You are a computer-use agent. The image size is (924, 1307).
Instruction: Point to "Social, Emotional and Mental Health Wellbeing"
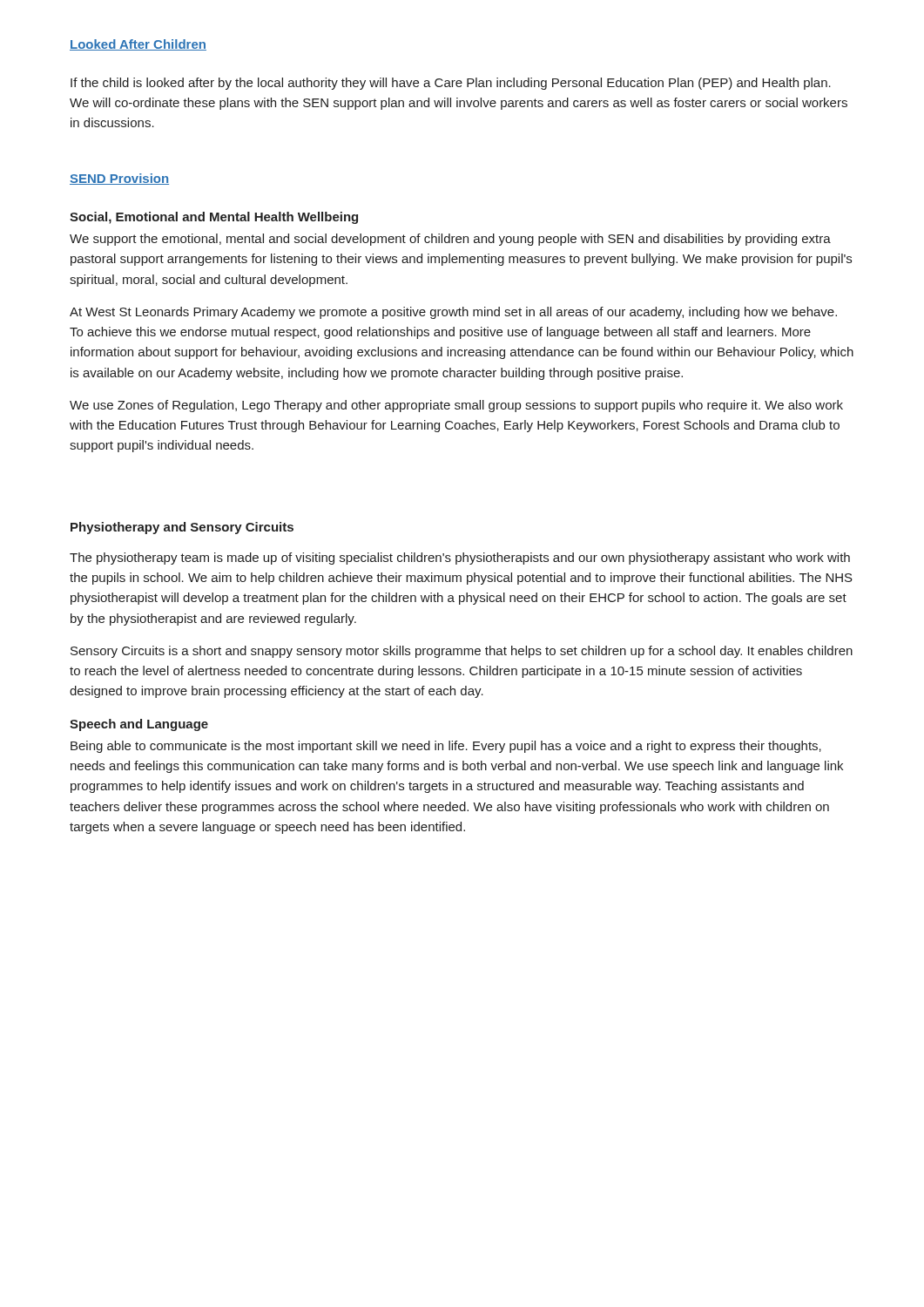pos(214,218)
